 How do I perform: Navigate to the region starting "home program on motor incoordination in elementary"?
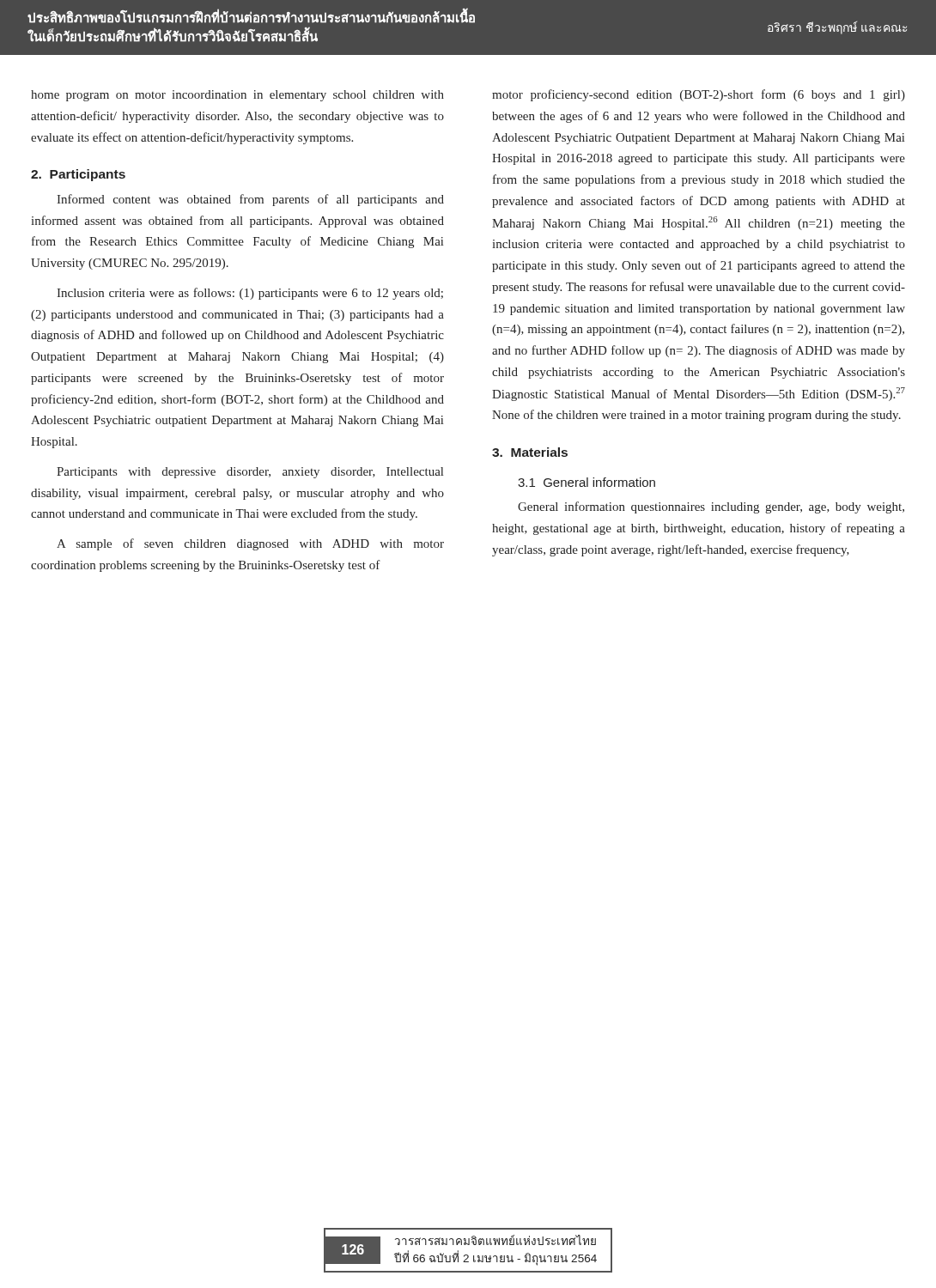point(237,116)
